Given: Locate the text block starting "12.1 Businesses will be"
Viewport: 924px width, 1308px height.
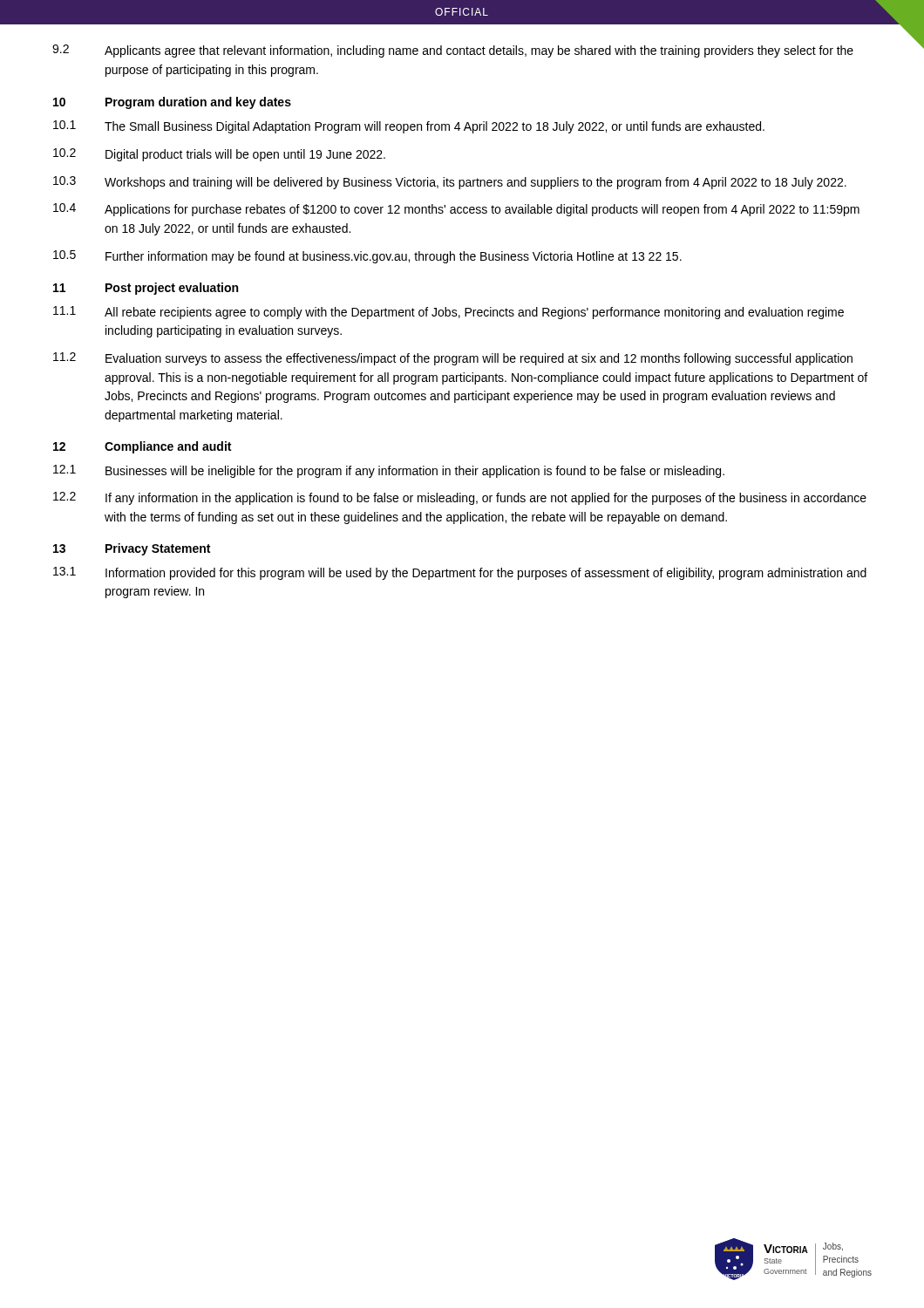Looking at the screenshot, I should tap(462, 471).
